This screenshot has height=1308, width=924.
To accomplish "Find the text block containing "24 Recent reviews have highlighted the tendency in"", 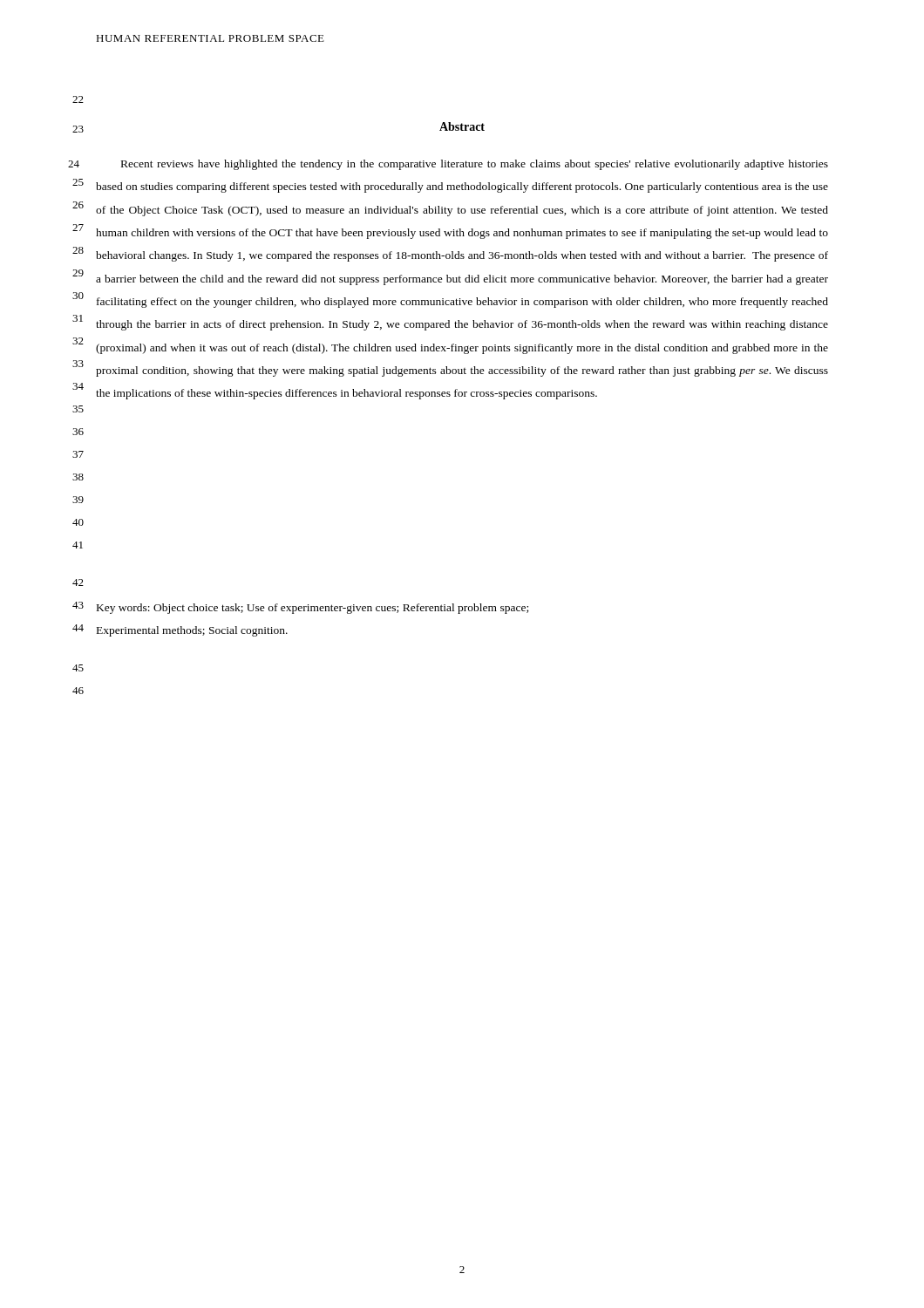I will [x=462, y=276].
